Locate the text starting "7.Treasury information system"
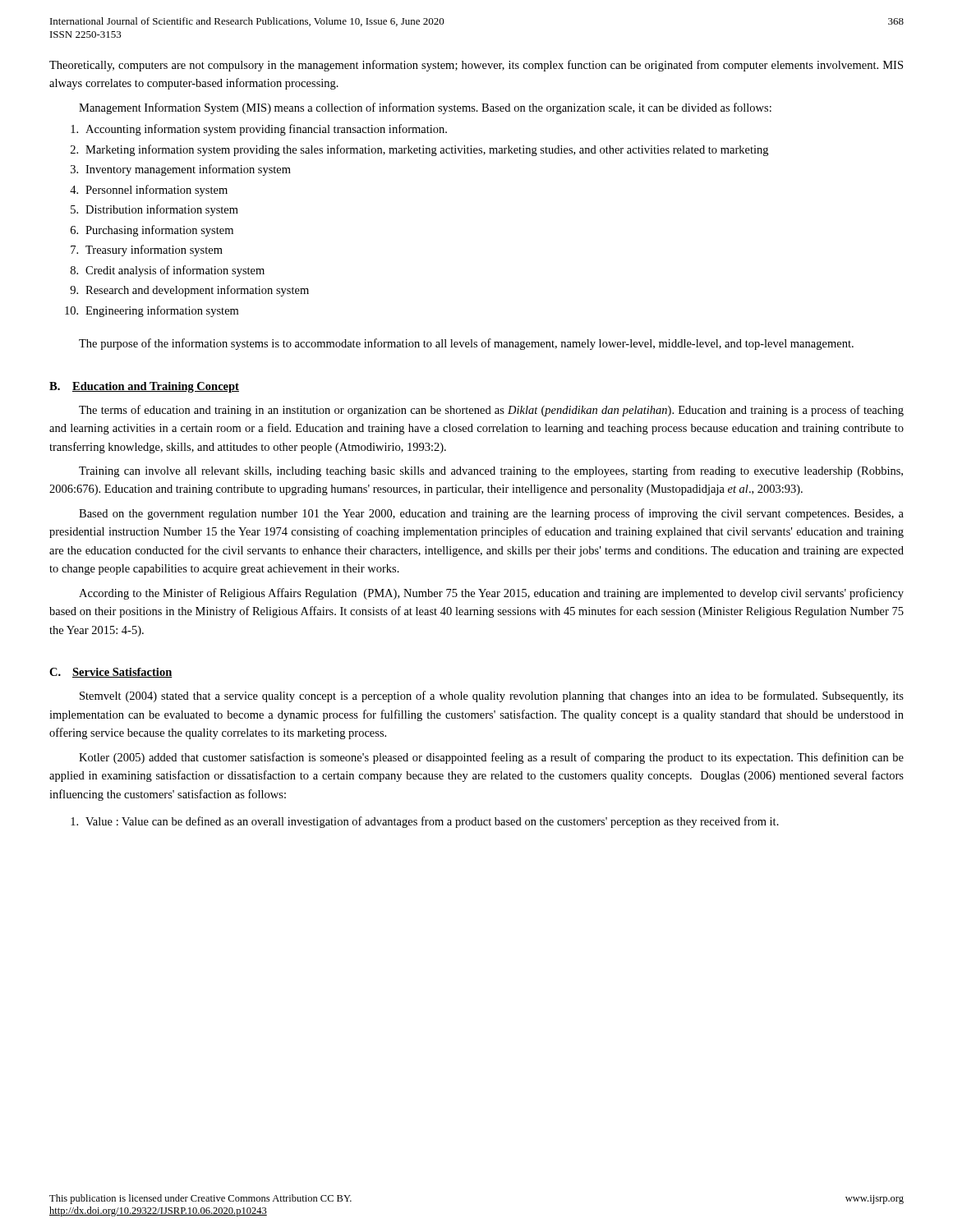The height and width of the screenshot is (1232, 953). [147, 251]
